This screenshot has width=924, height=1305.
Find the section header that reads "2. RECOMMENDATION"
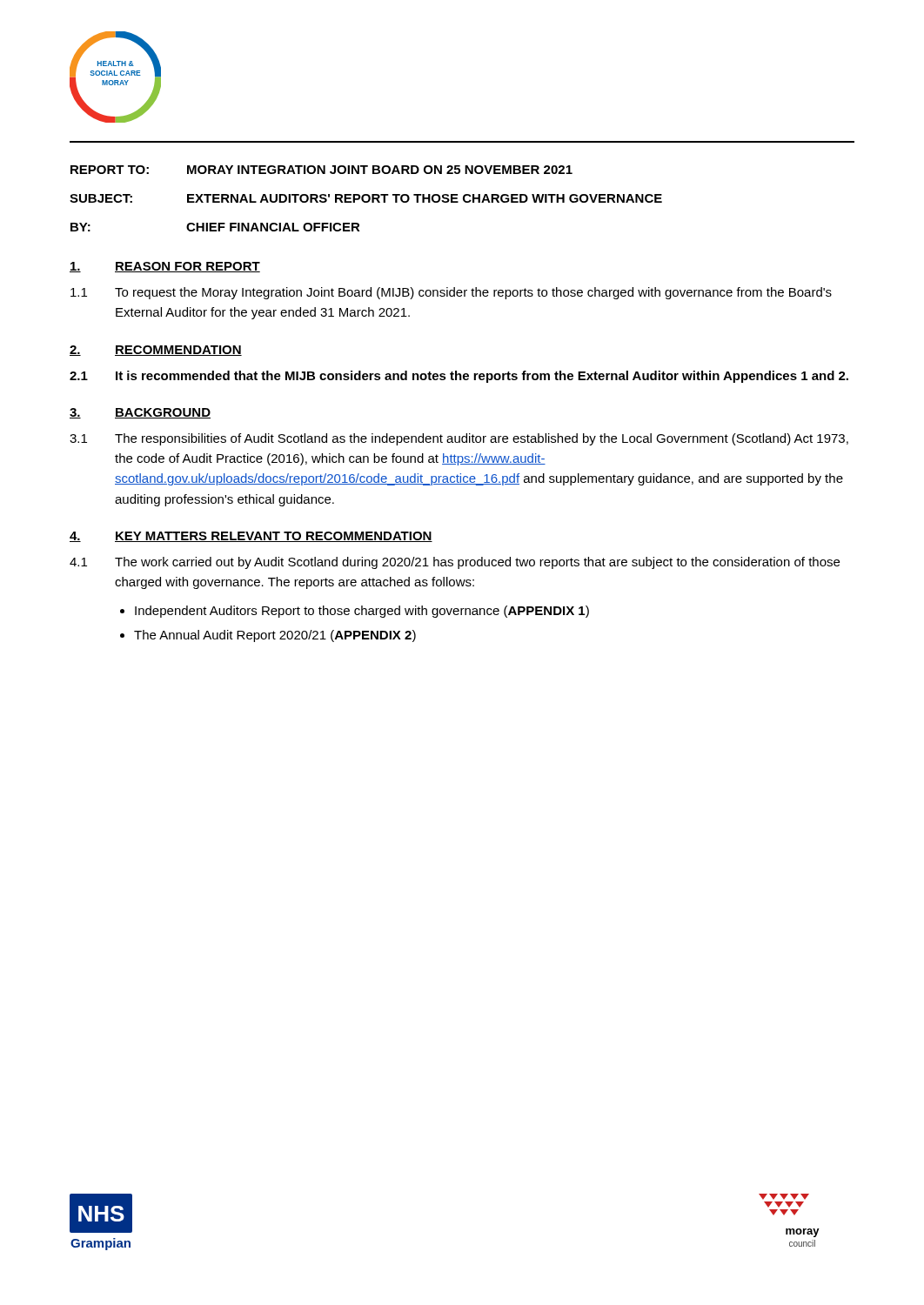[156, 349]
